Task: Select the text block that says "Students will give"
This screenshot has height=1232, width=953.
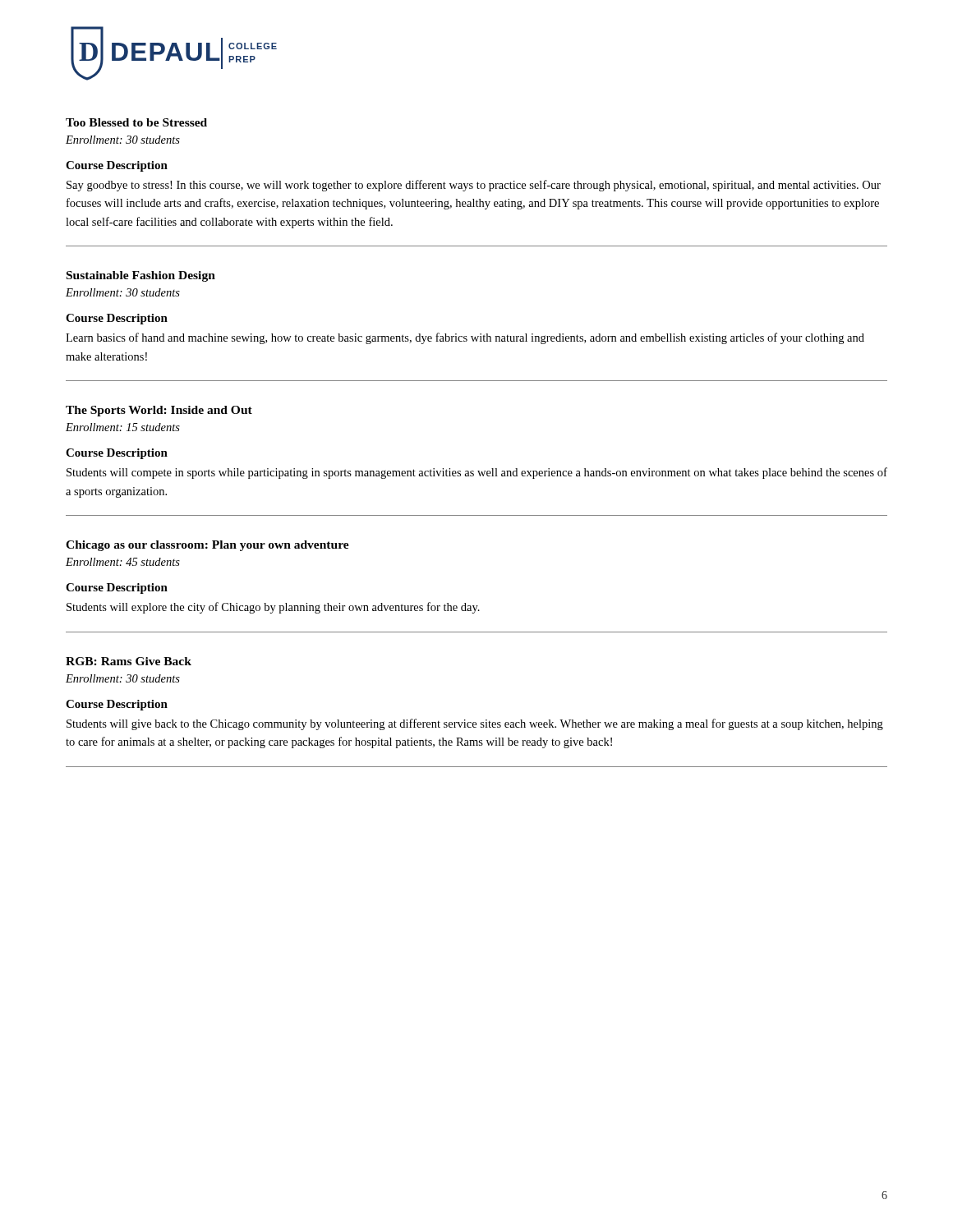Action: pyautogui.click(x=474, y=733)
